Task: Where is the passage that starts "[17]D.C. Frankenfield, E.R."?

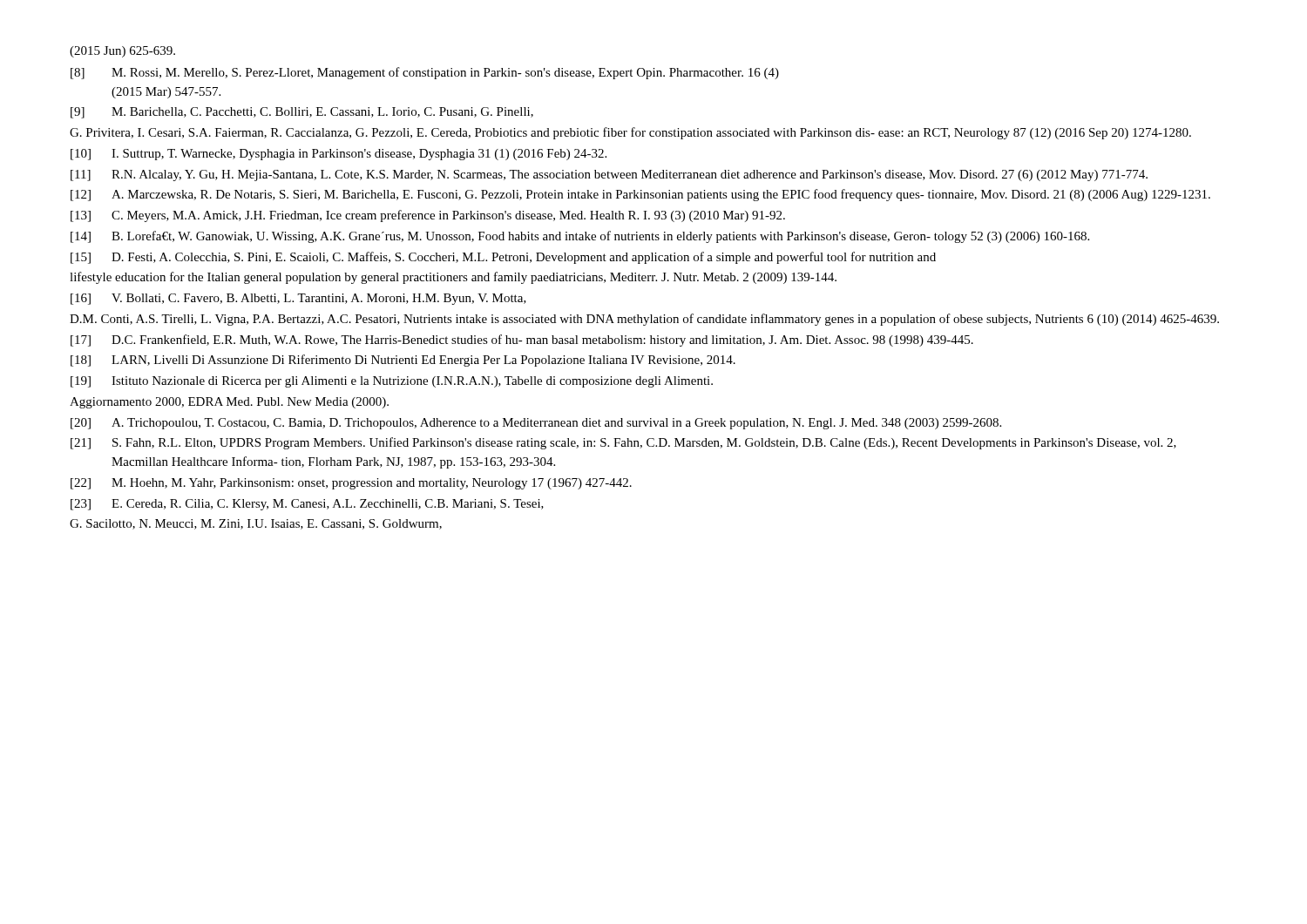Action: (x=652, y=340)
